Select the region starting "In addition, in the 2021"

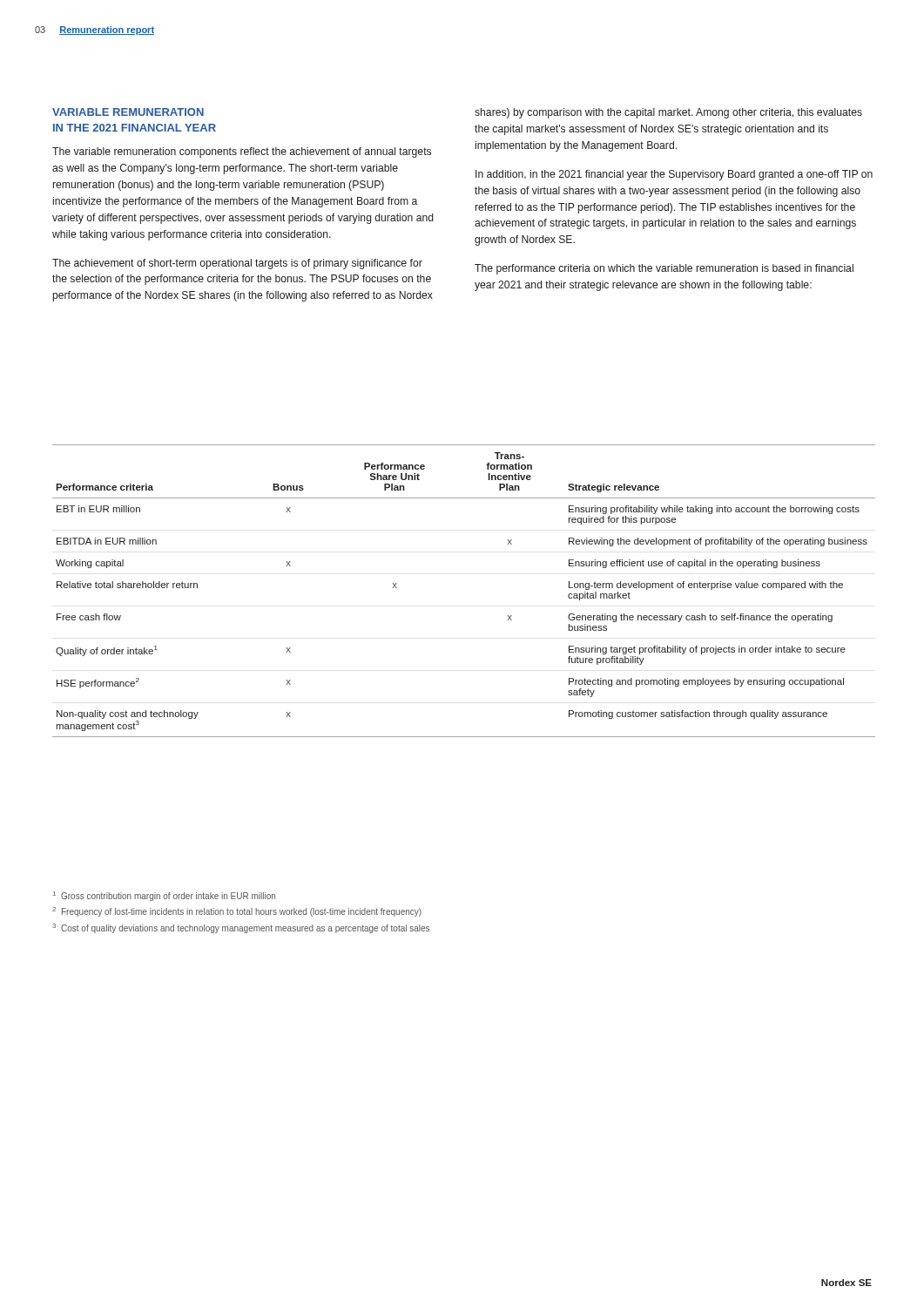point(674,207)
